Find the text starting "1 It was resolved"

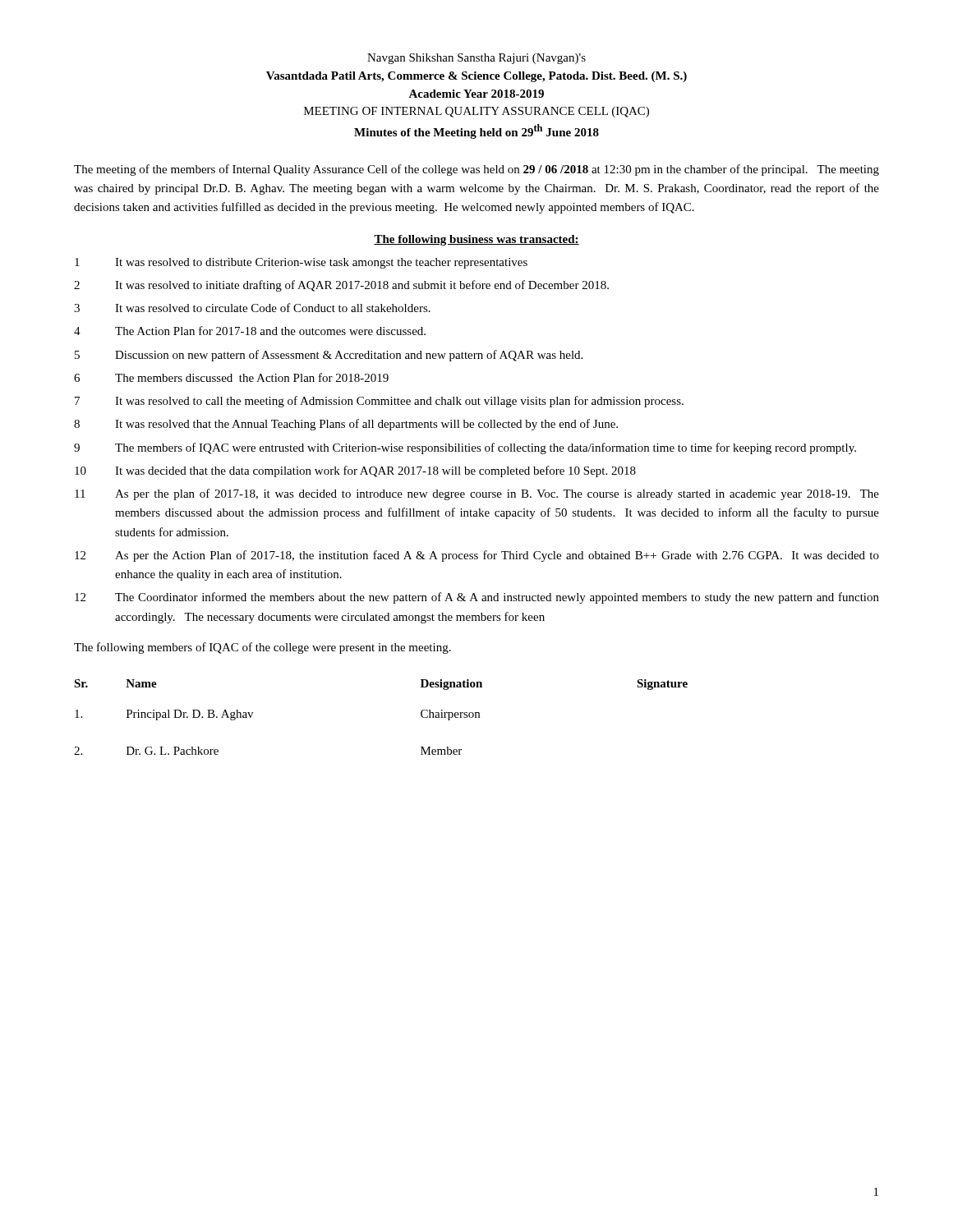pos(476,262)
